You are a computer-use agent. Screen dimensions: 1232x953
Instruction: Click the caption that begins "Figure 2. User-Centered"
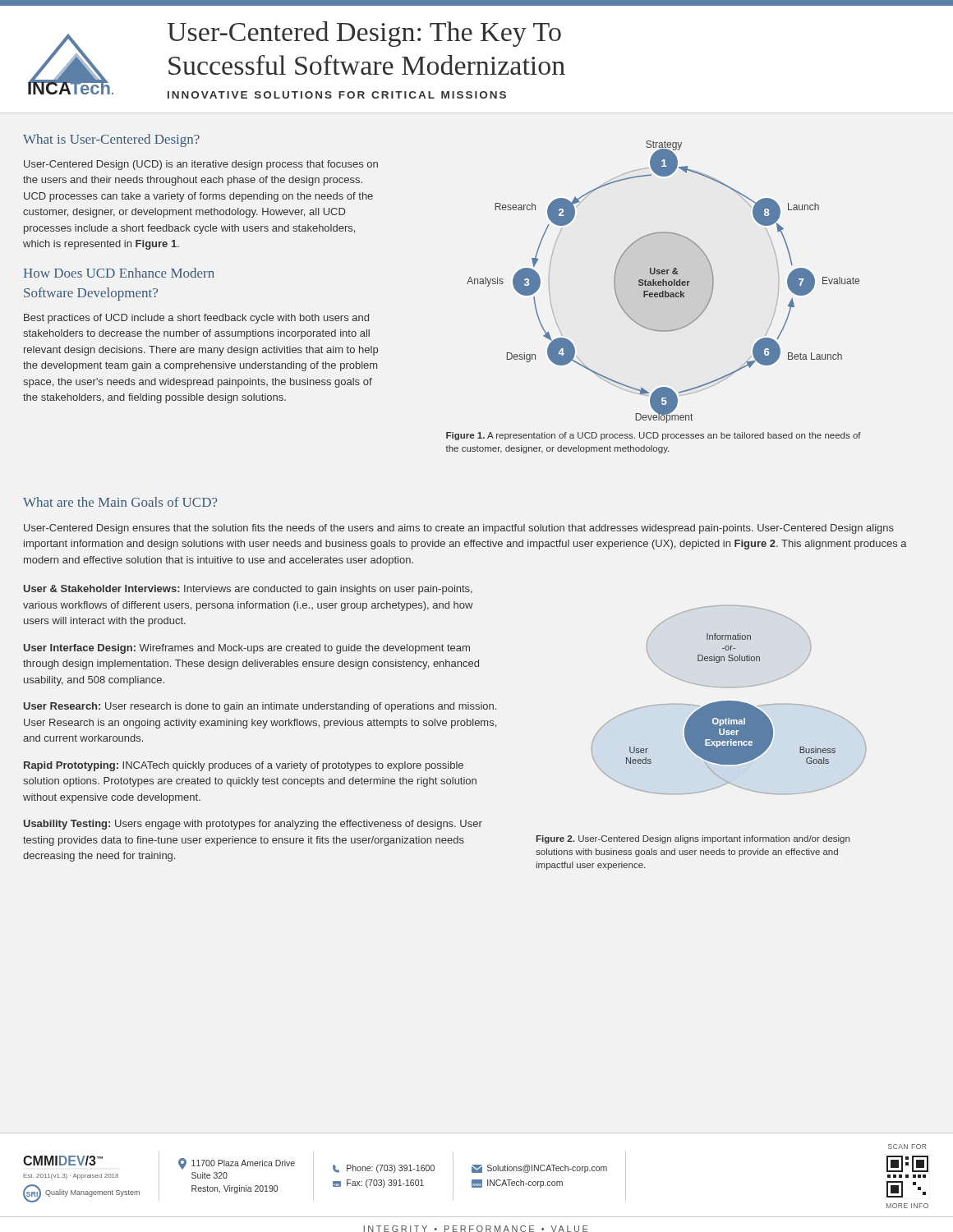point(693,852)
